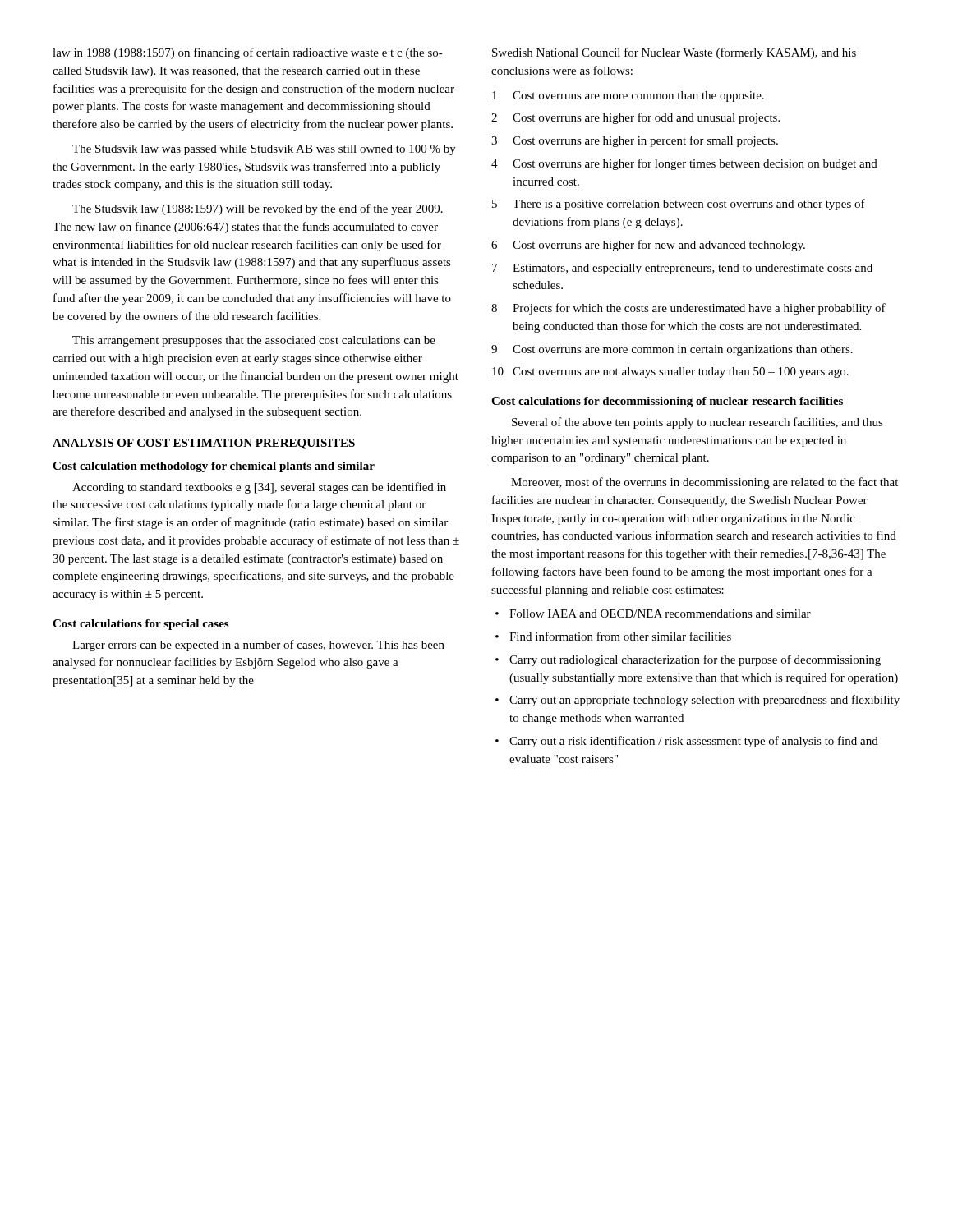This screenshot has width=953, height=1232.
Task: Point to the block beginning "•Carry out radiological characterization for the purpose of"
Action: [696, 669]
